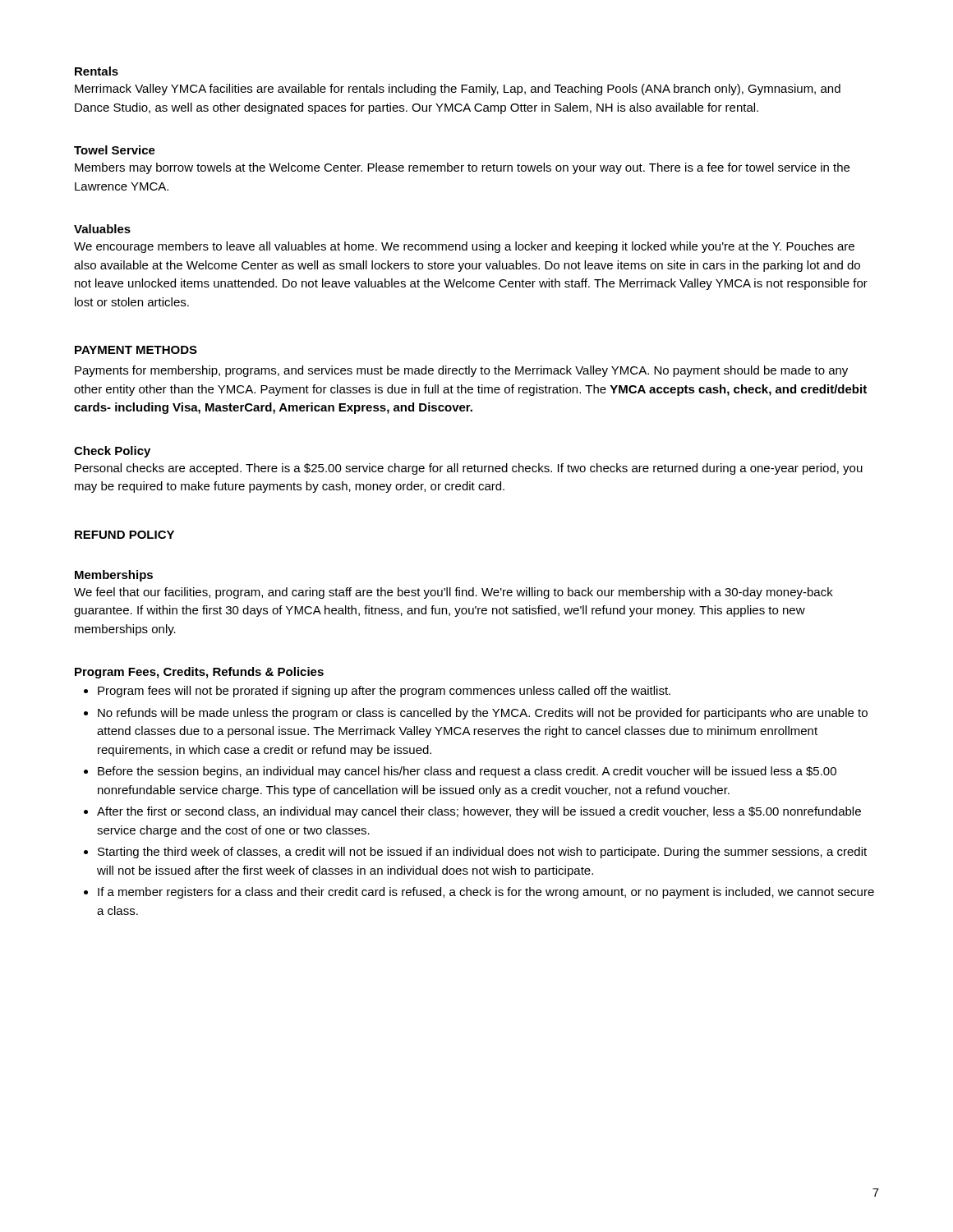Select the block starting "Program Fees, Credits, Refunds &"
The image size is (953, 1232).
(199, 671)
